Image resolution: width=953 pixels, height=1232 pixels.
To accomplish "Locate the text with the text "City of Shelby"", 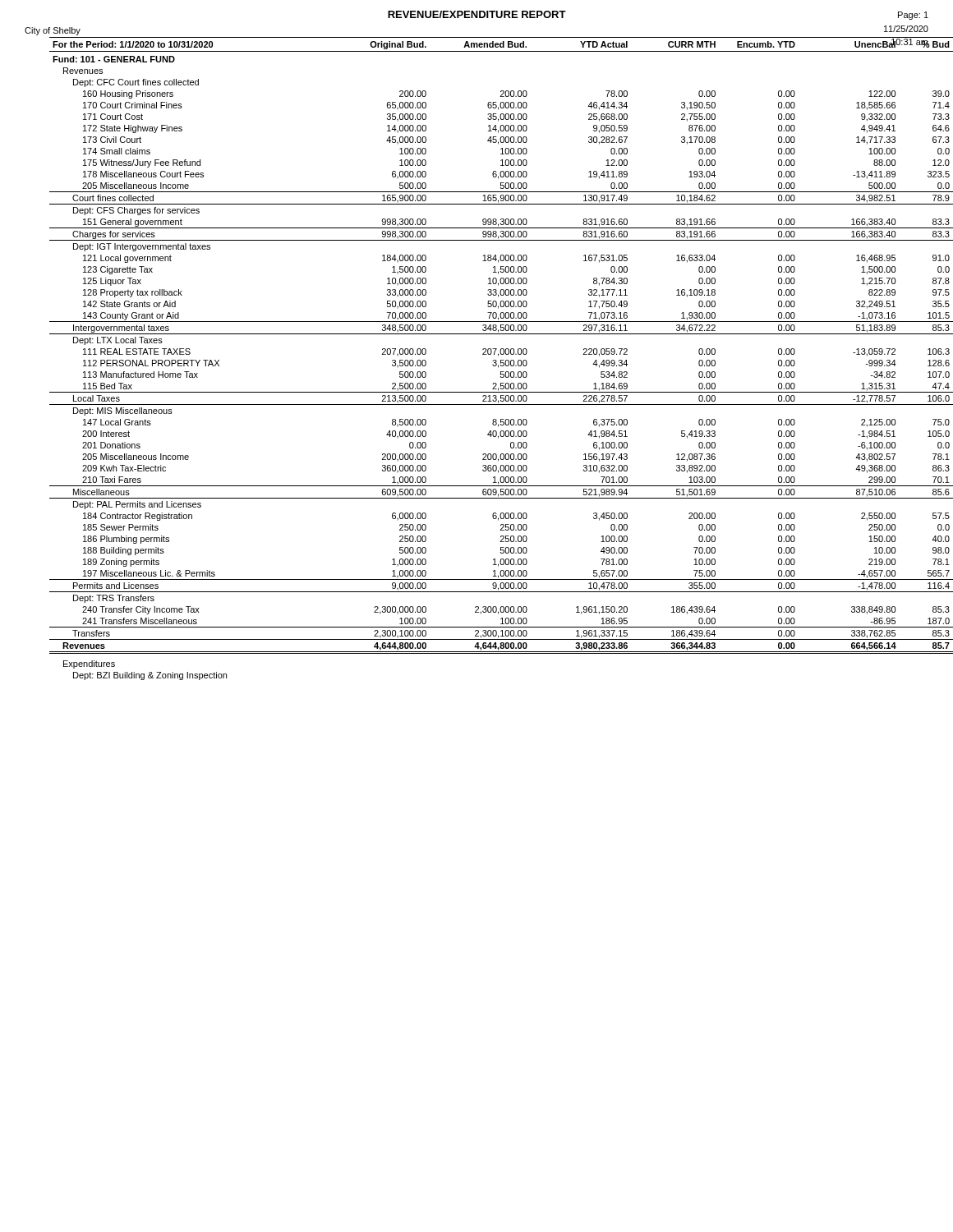I will coord(53,30).
